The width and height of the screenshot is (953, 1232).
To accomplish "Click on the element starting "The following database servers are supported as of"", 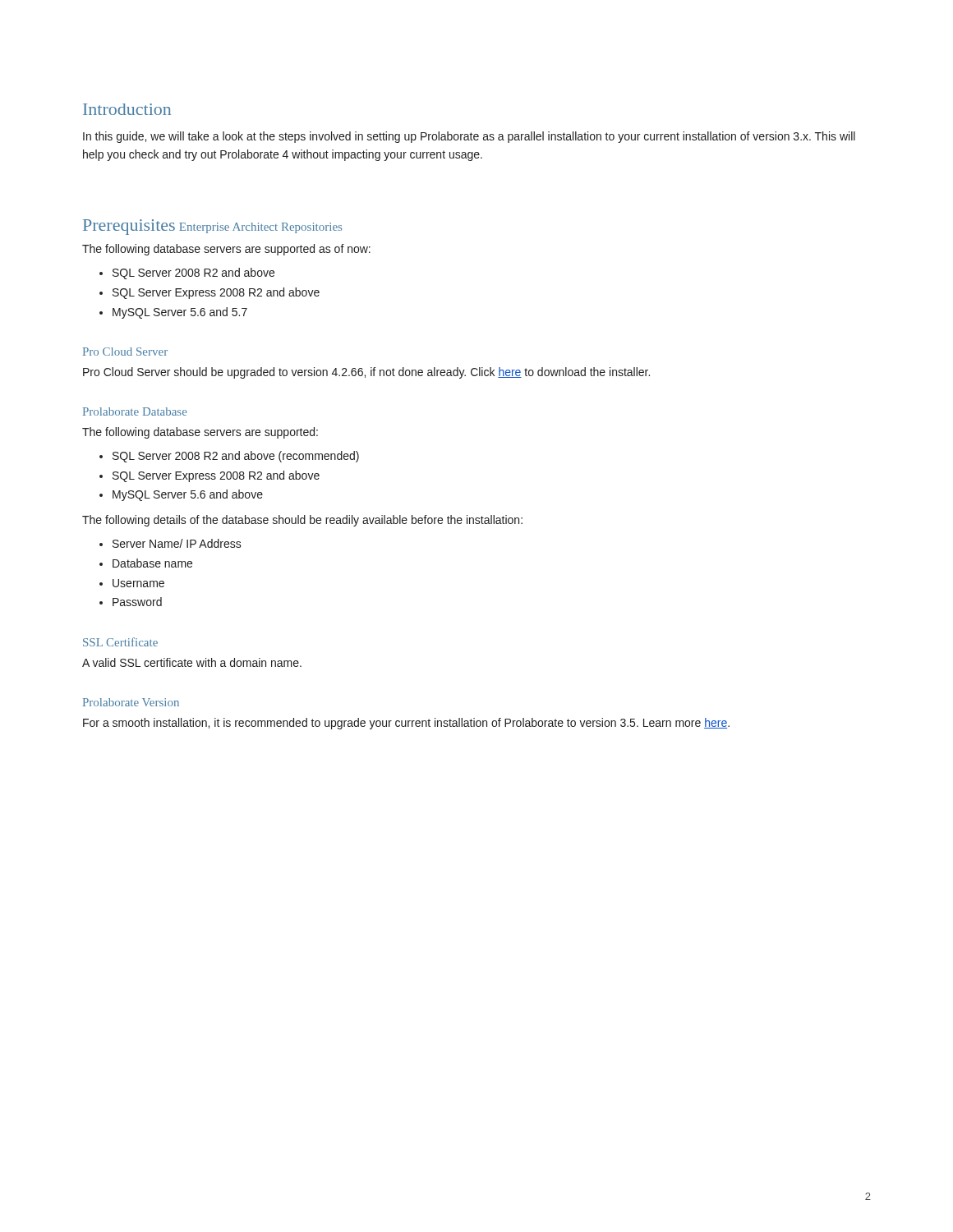I will [x=227, y=249].
